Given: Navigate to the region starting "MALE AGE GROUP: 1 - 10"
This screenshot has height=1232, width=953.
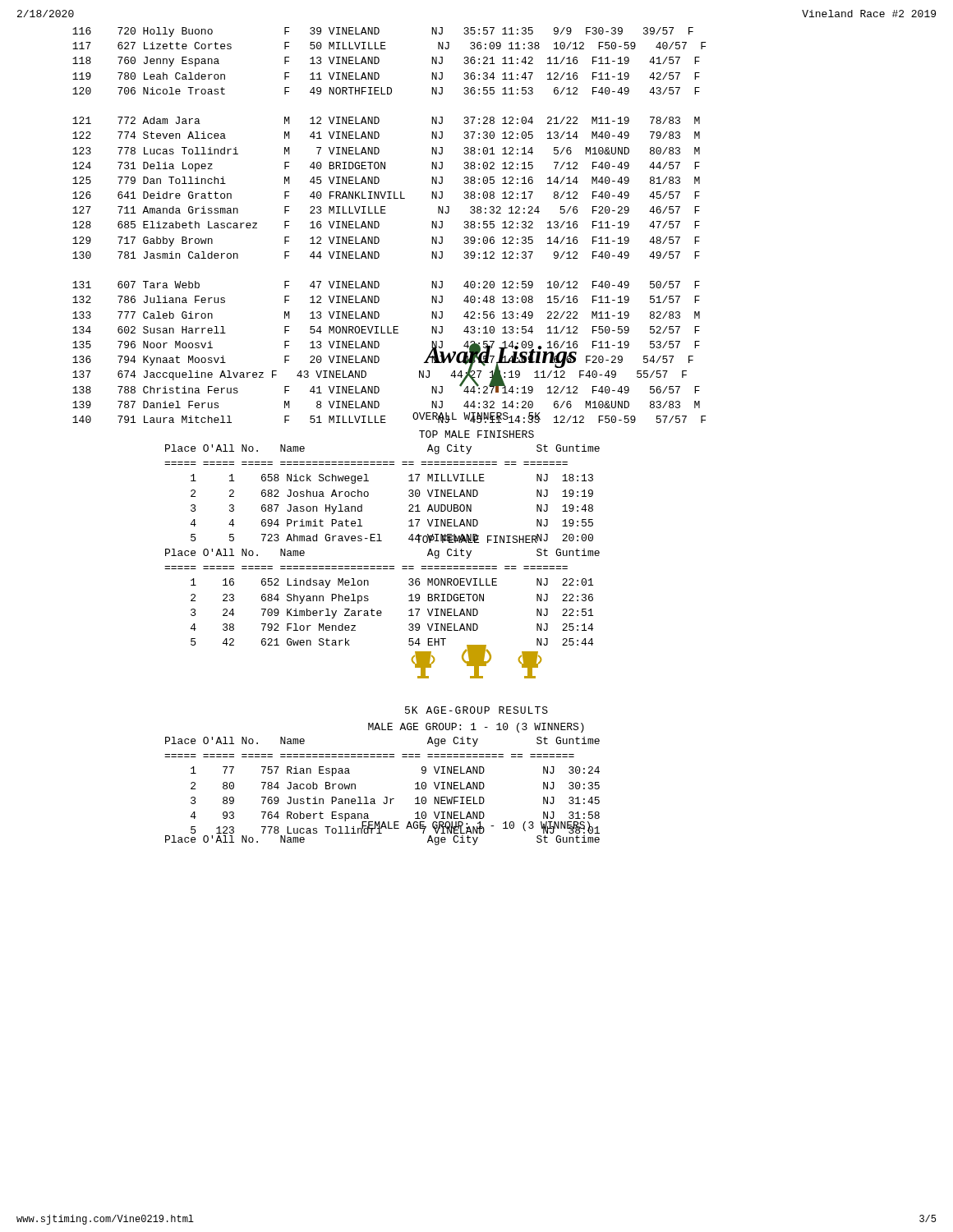Looking at the screenshot, I should tap(476, 727).
